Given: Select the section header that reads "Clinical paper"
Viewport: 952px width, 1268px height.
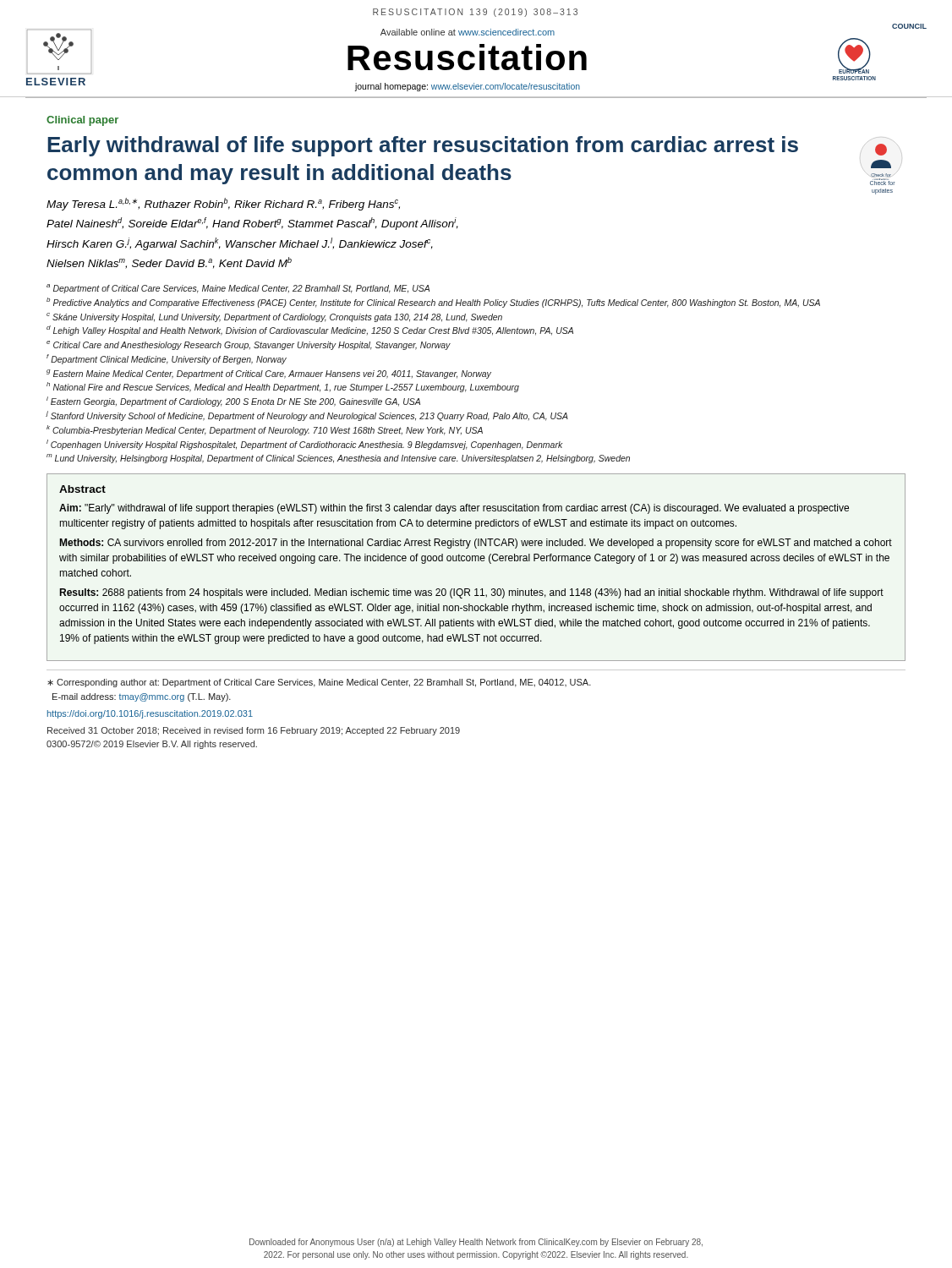Looking at the screenshot, I should point(83,120).
